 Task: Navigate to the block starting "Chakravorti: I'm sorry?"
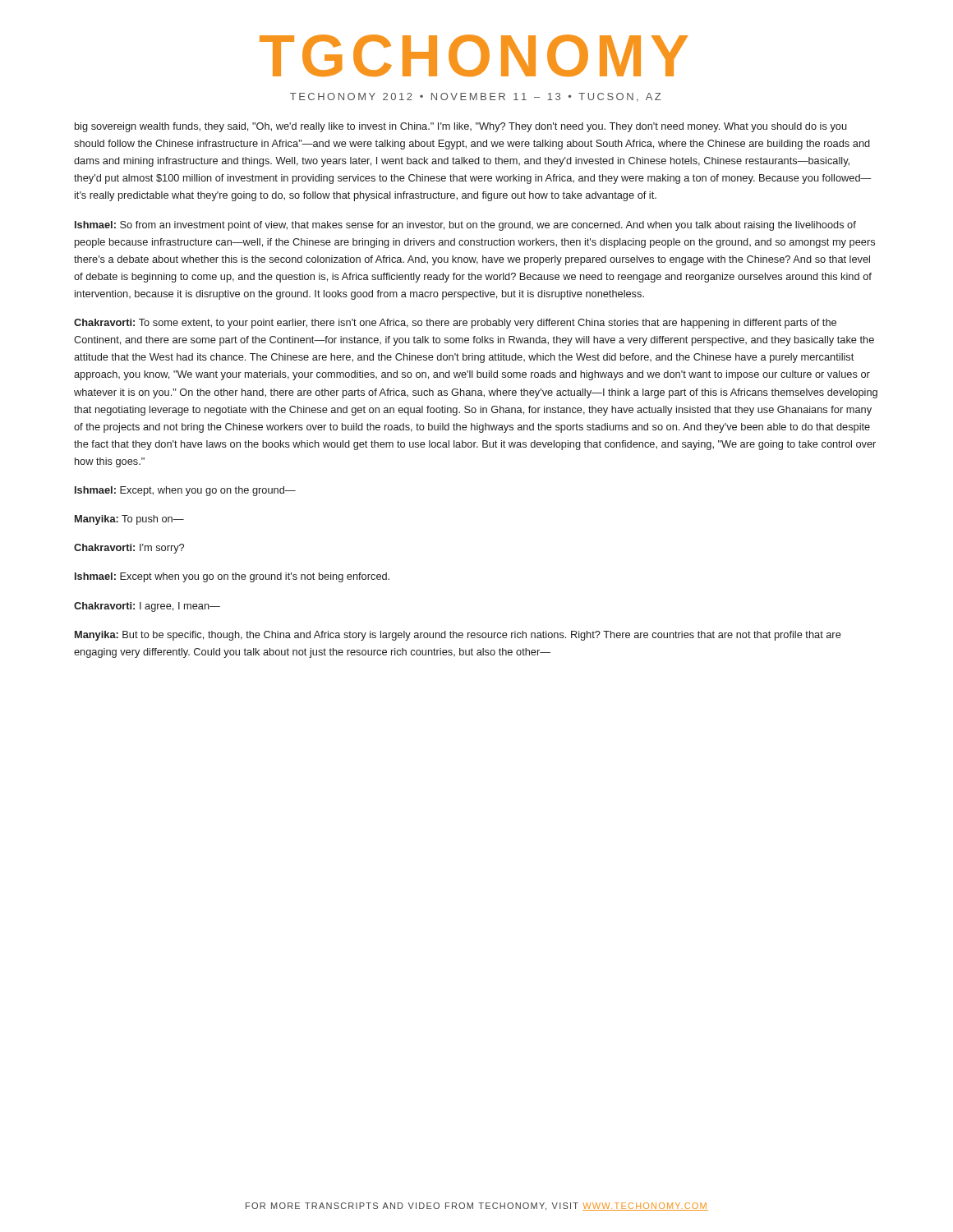(x=129, y=548)
